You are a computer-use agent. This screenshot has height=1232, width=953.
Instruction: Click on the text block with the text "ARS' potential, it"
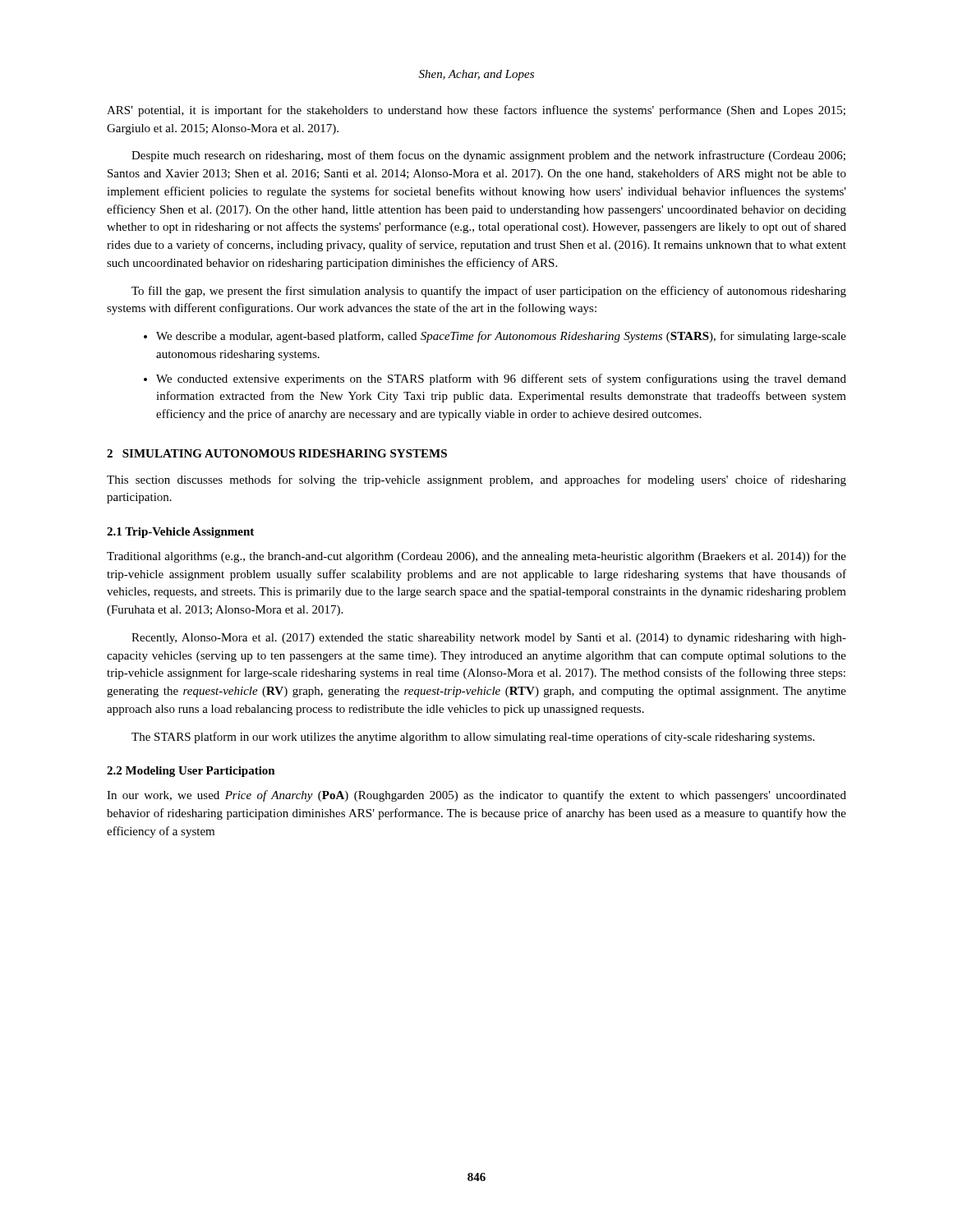(x=476, y=119)
